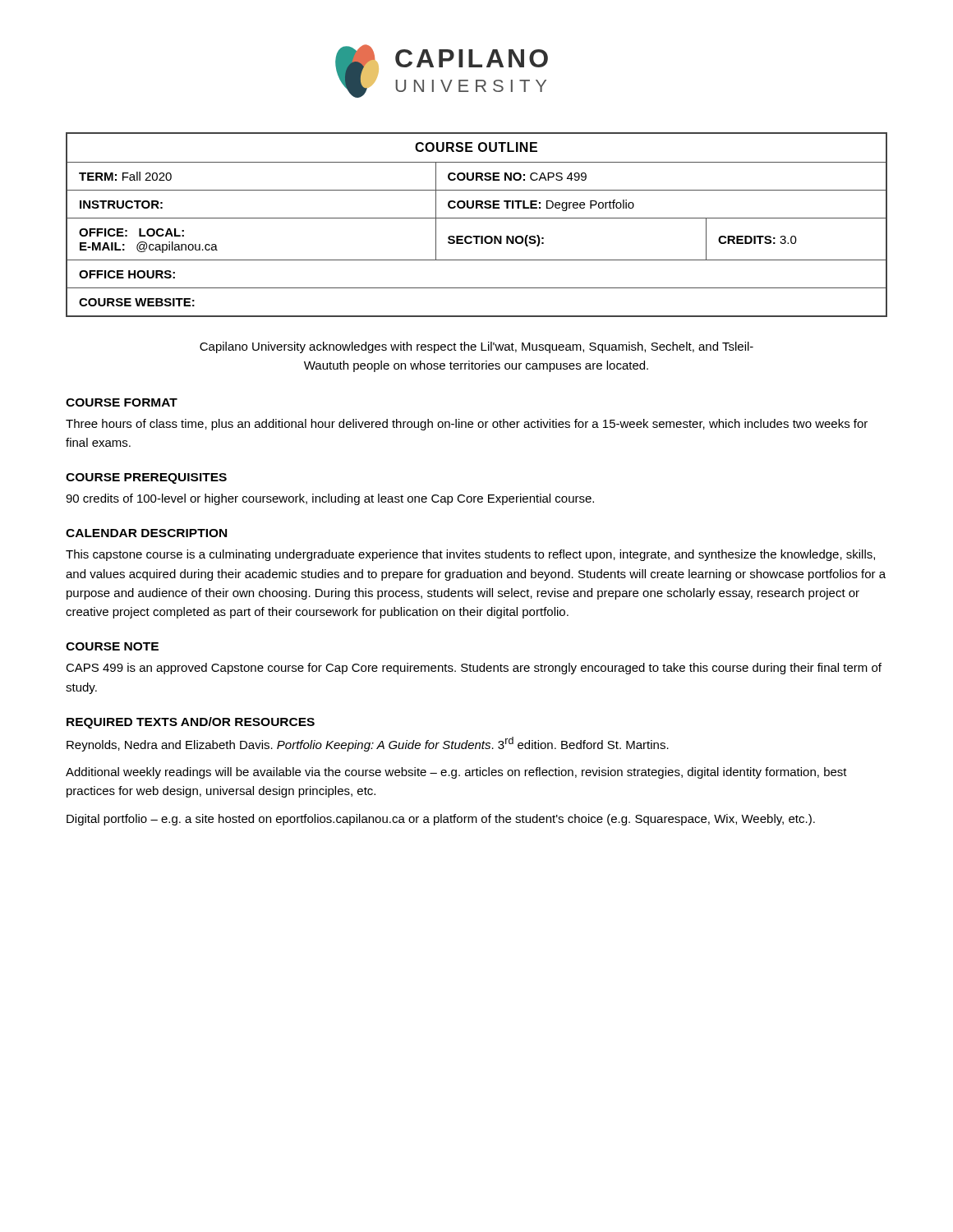Locate the region starting "REQUIRED TEXTS AND/OR RESOURCES"

[190, 721]
